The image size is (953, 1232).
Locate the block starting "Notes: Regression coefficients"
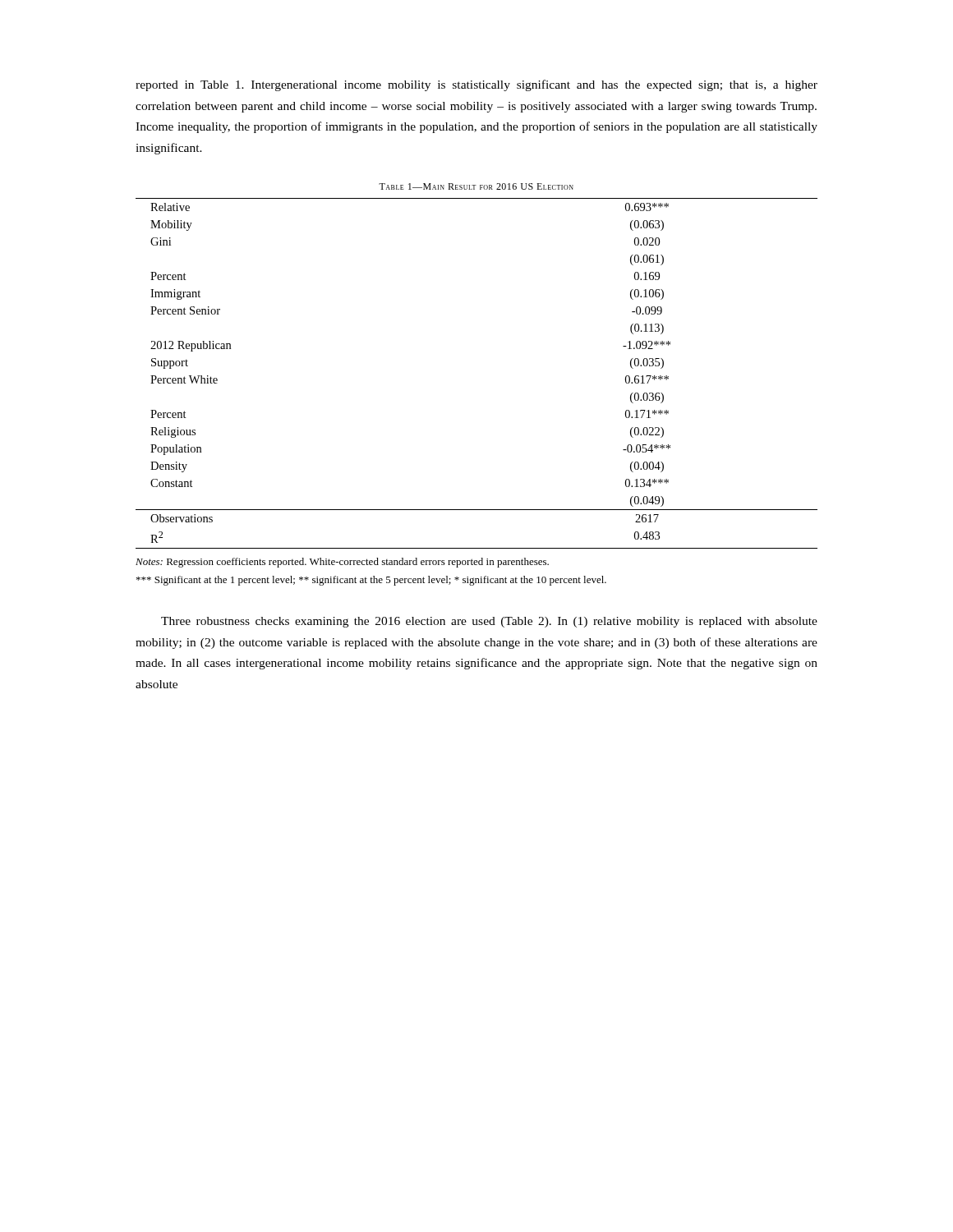pyautogui.click(x=476, y=570)
